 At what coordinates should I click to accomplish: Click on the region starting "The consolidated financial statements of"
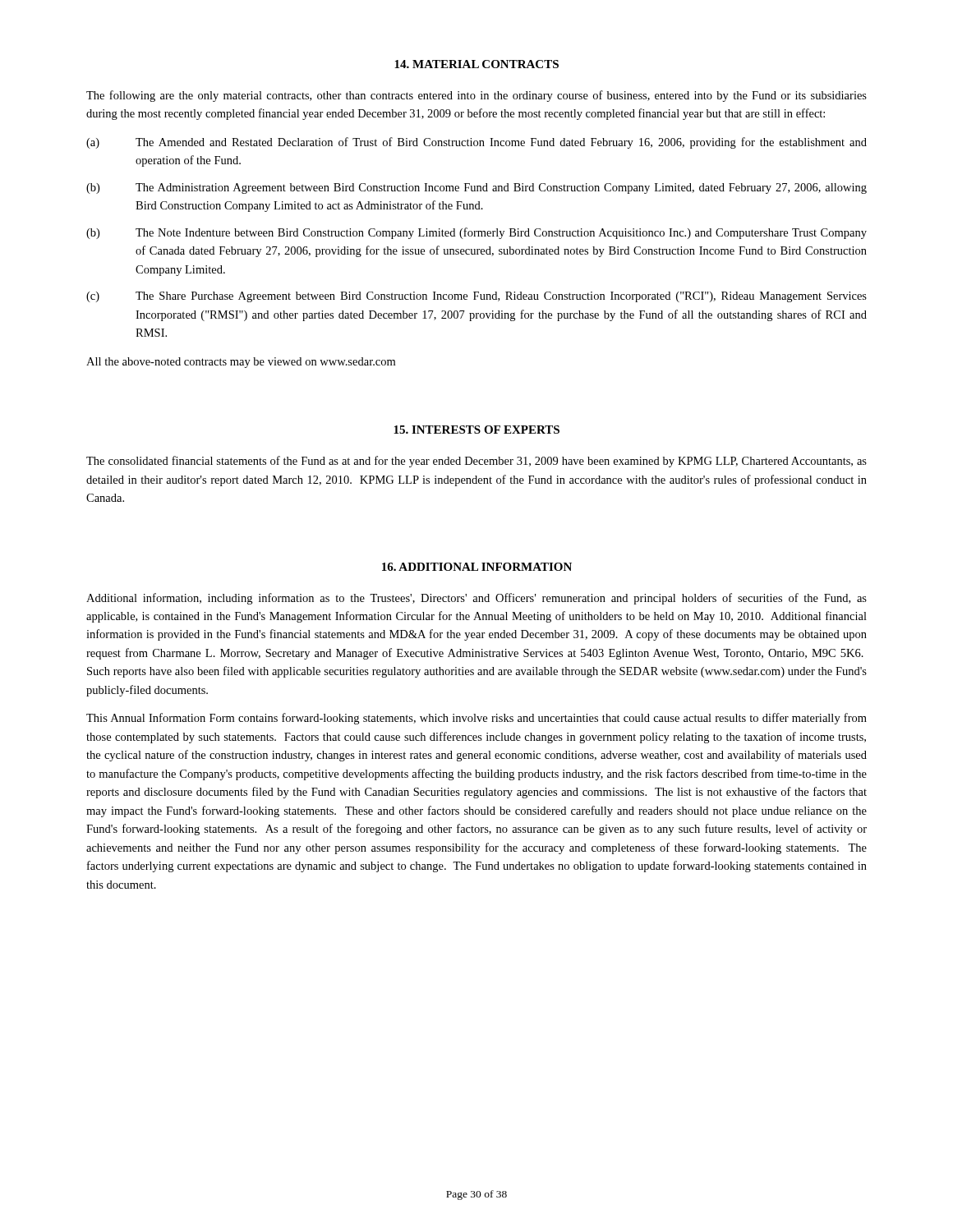coord(476,479)
